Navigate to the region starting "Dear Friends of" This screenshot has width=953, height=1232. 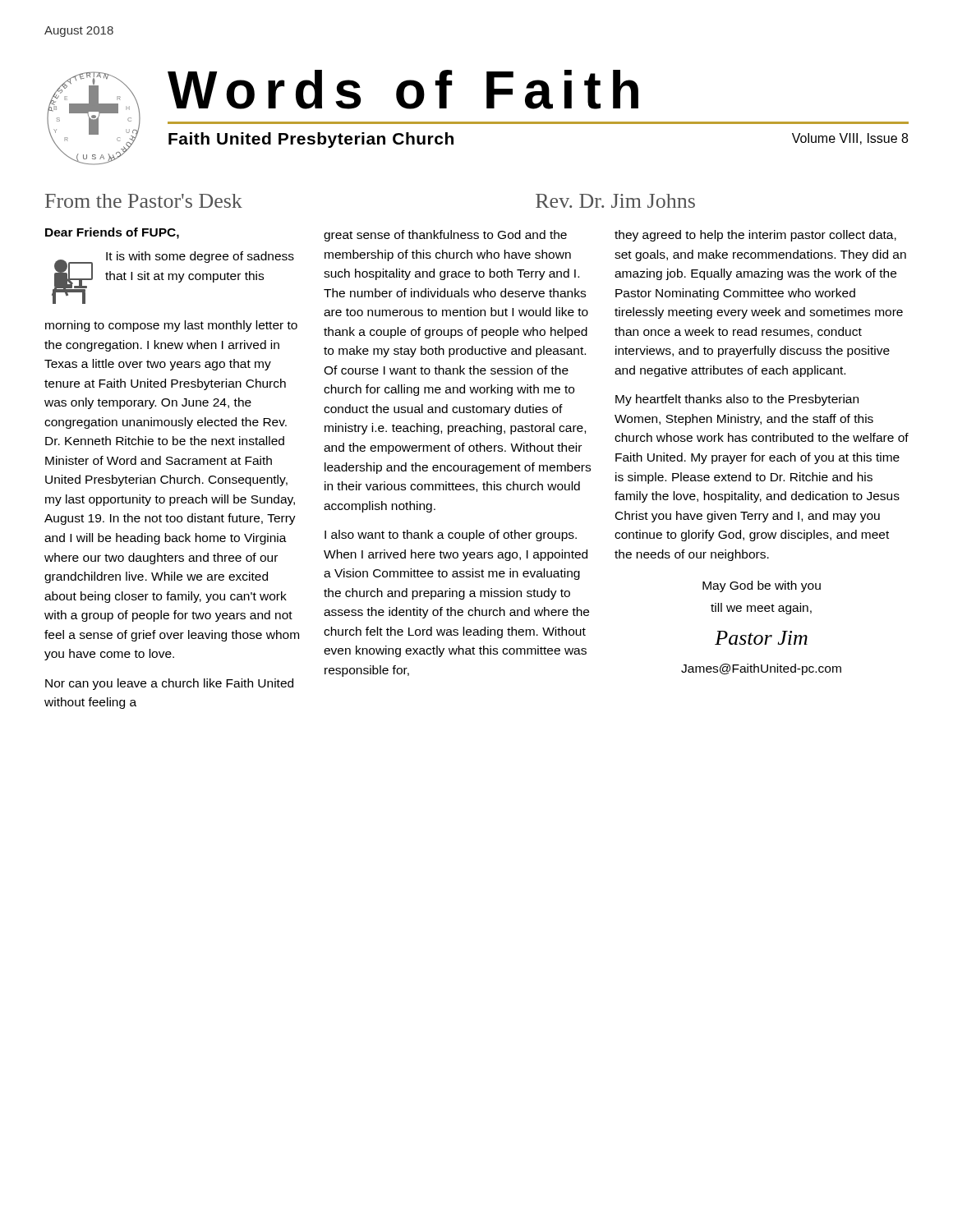[112, 232]
